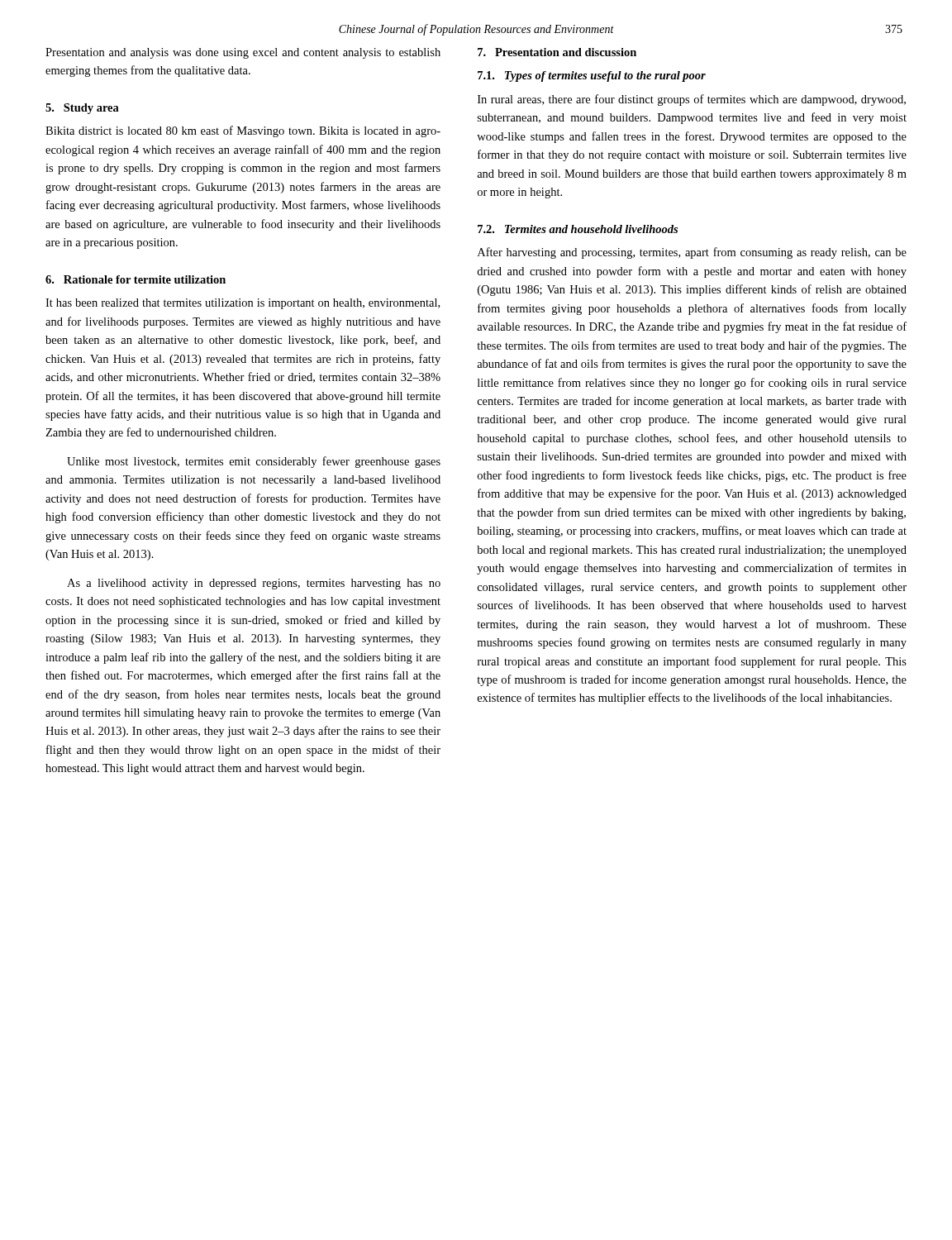Select the text block containing "Unlike most livestock,"
Image resolution: width=952 pixels, height=1240 pixels.
pos(243,508)
